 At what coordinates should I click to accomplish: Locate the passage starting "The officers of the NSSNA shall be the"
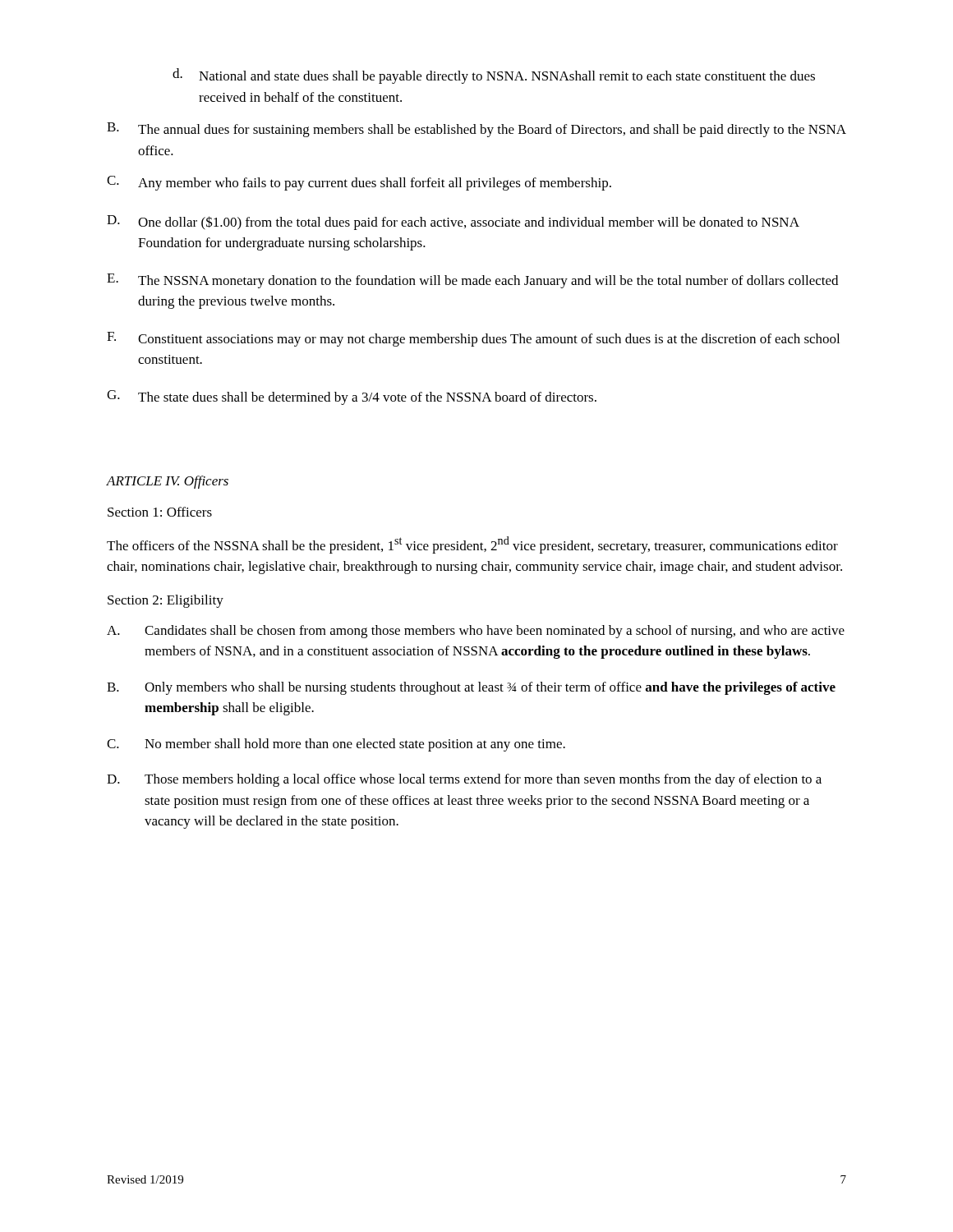[x=475, y=554]
